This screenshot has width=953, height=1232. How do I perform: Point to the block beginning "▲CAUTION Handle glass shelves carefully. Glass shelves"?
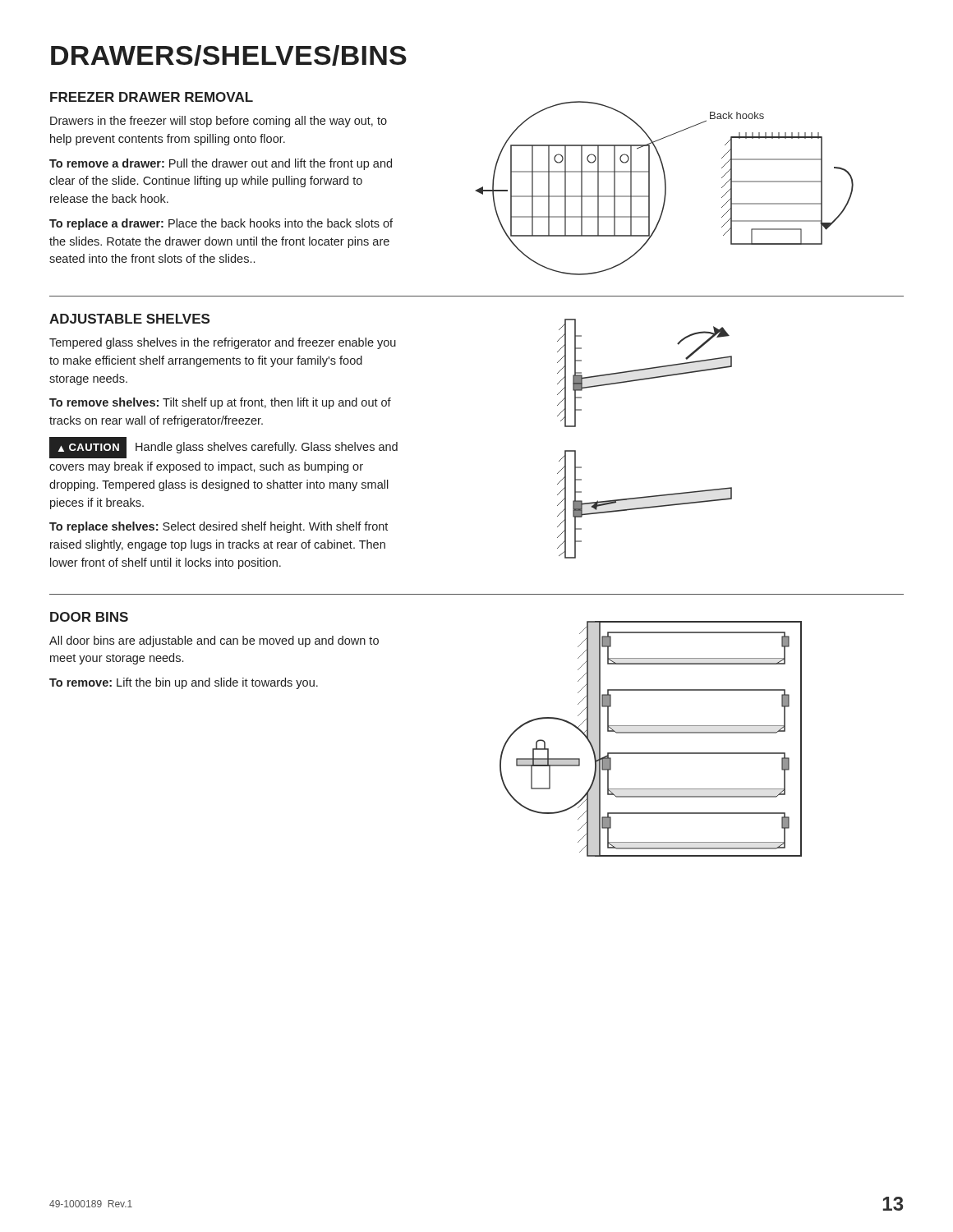[x=224, y=473]
